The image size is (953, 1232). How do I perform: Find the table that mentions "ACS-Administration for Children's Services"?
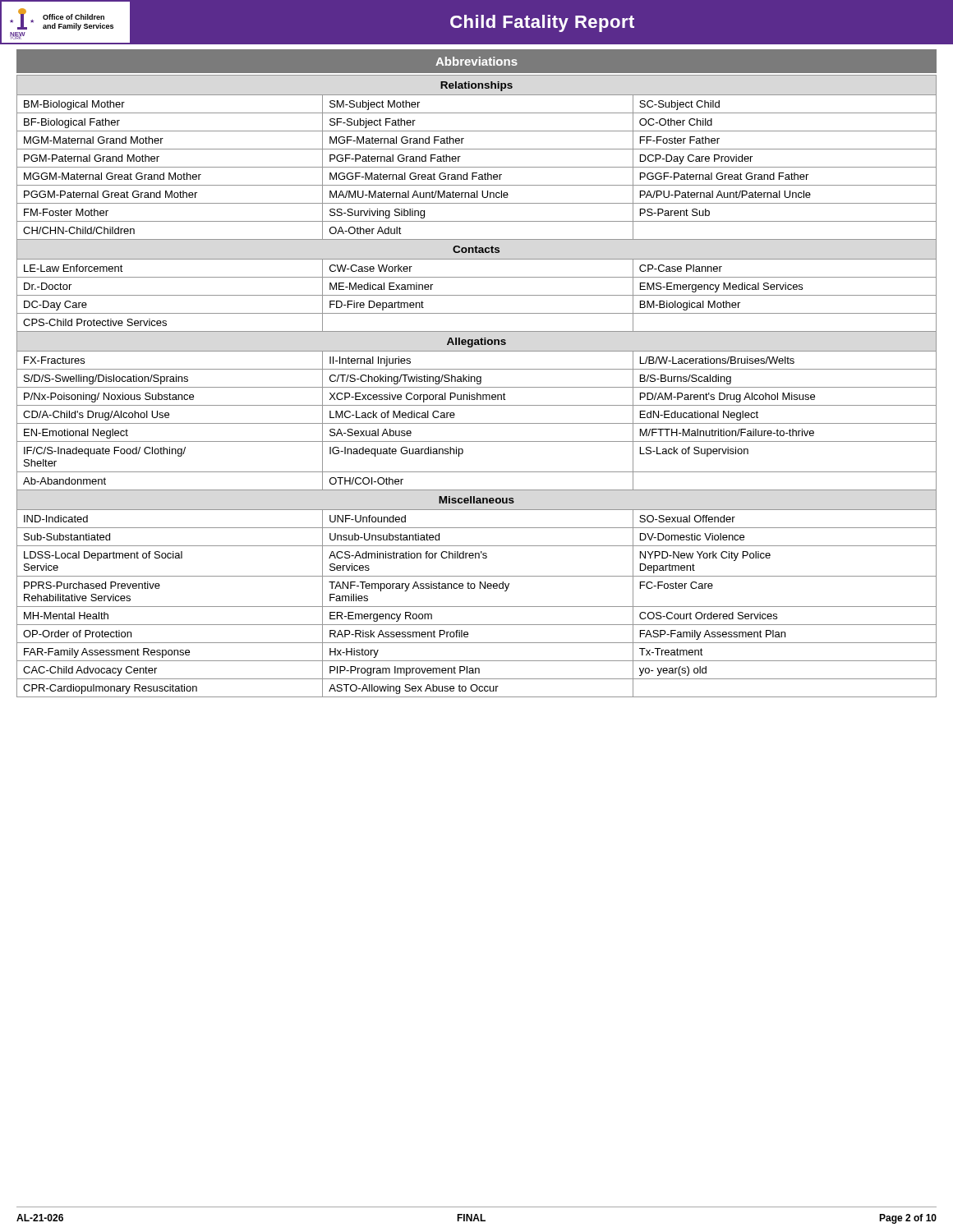(x=476, y=386)
